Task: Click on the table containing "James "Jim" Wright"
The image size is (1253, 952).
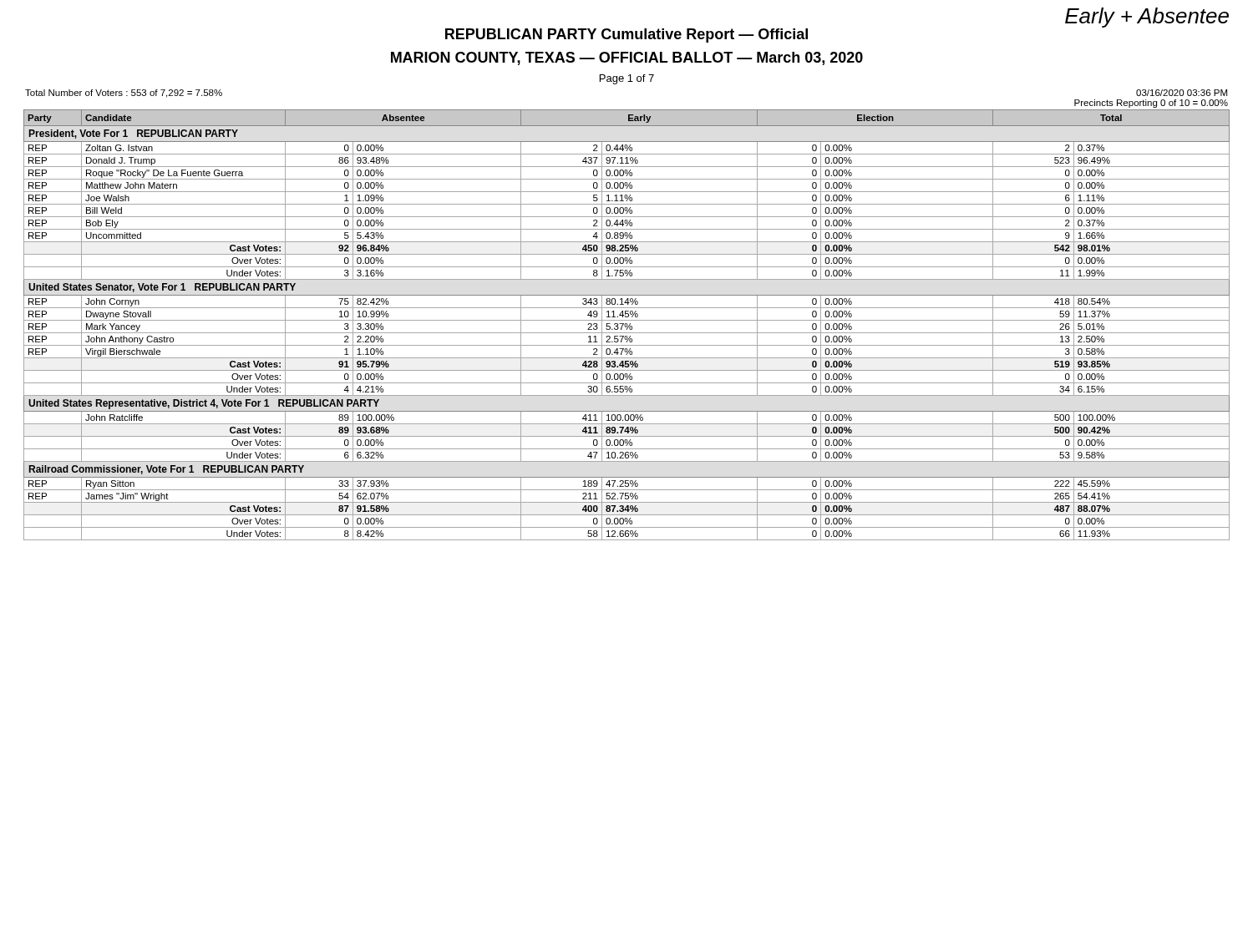Action: (x=626, y=325)
